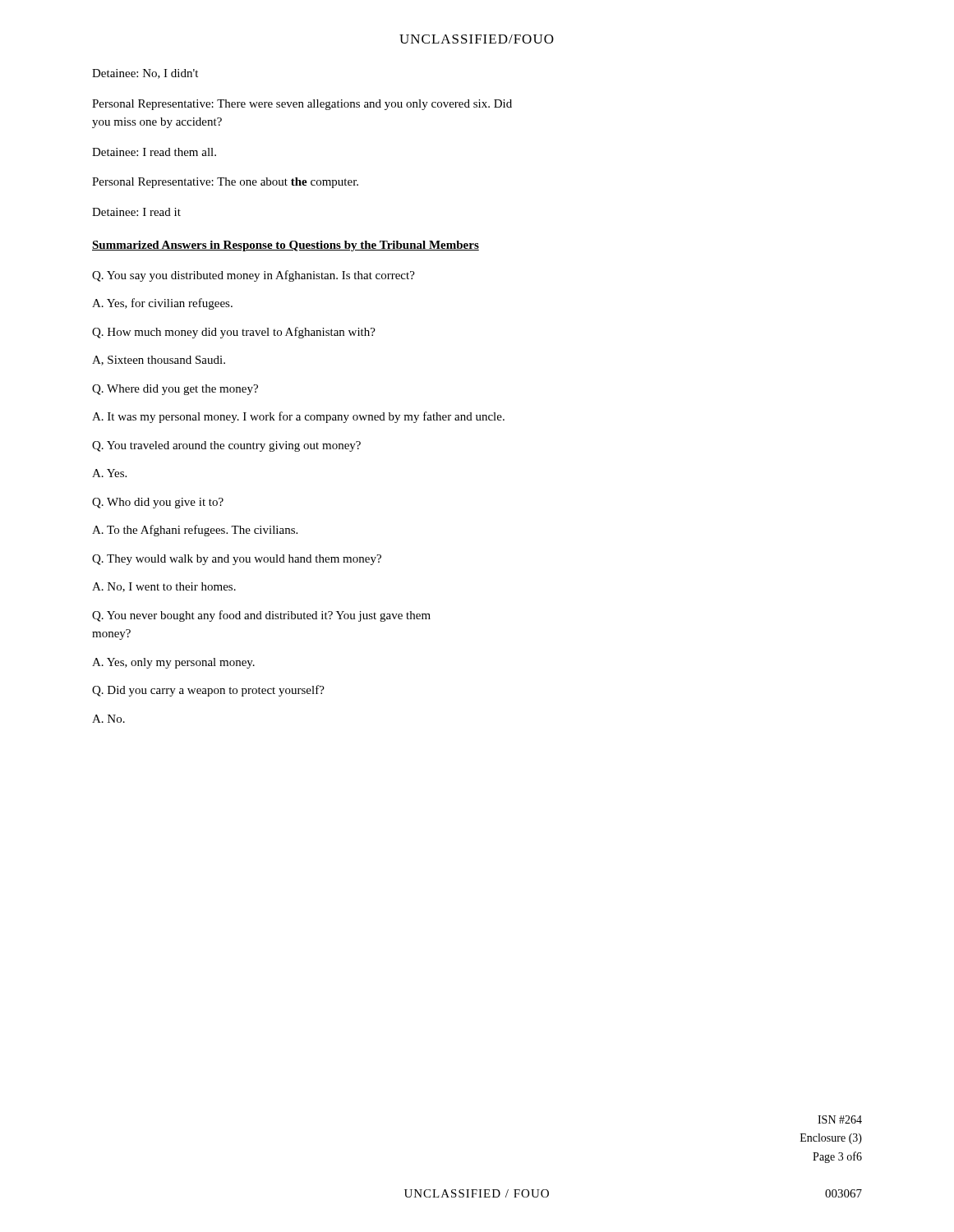This screenshot has height=1232, width=954.
Task: Select the text block starting "Q. Where did you get the"
Action: point(175,388)
